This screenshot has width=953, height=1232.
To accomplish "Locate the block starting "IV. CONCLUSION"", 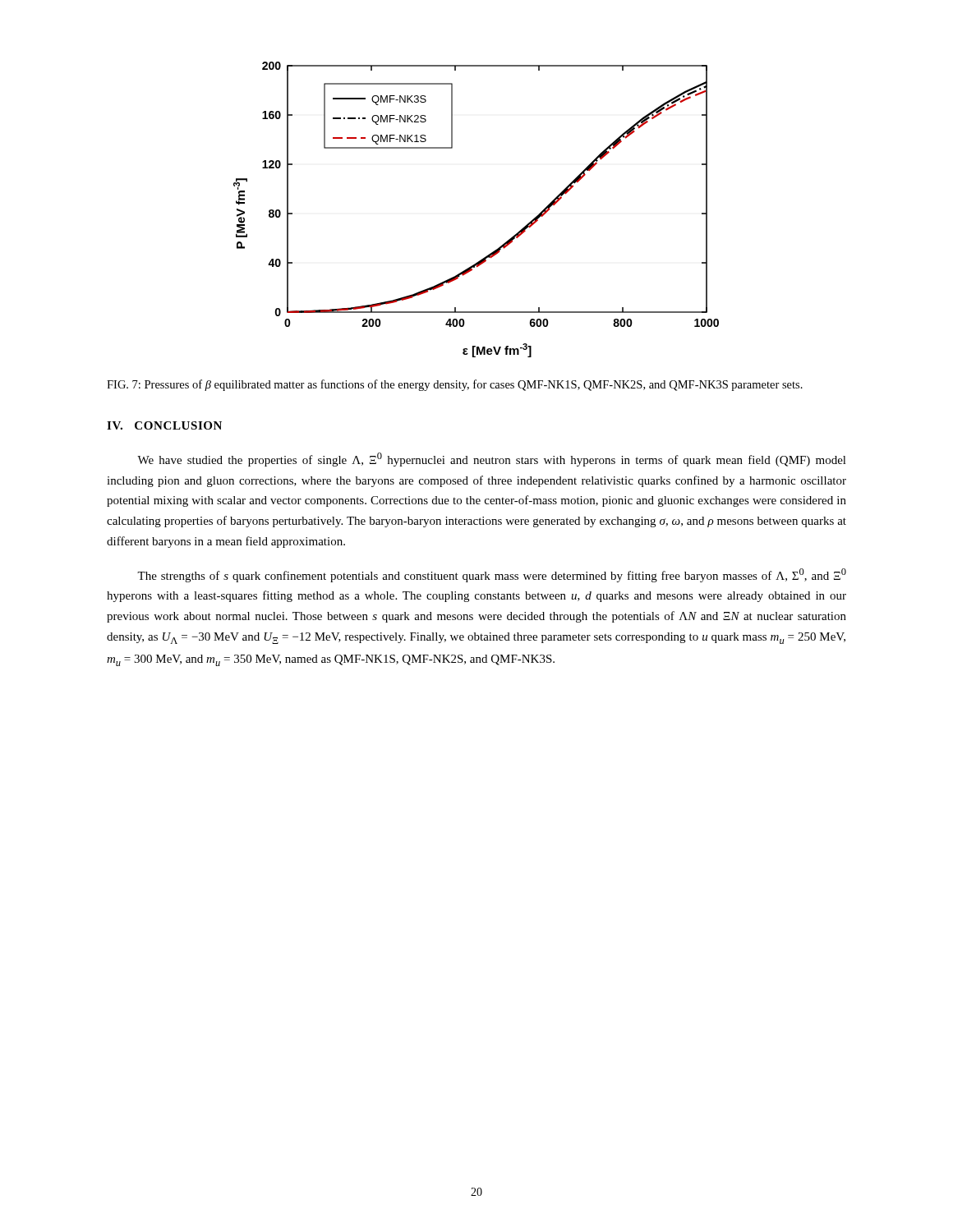I will (x=165, y=425).
